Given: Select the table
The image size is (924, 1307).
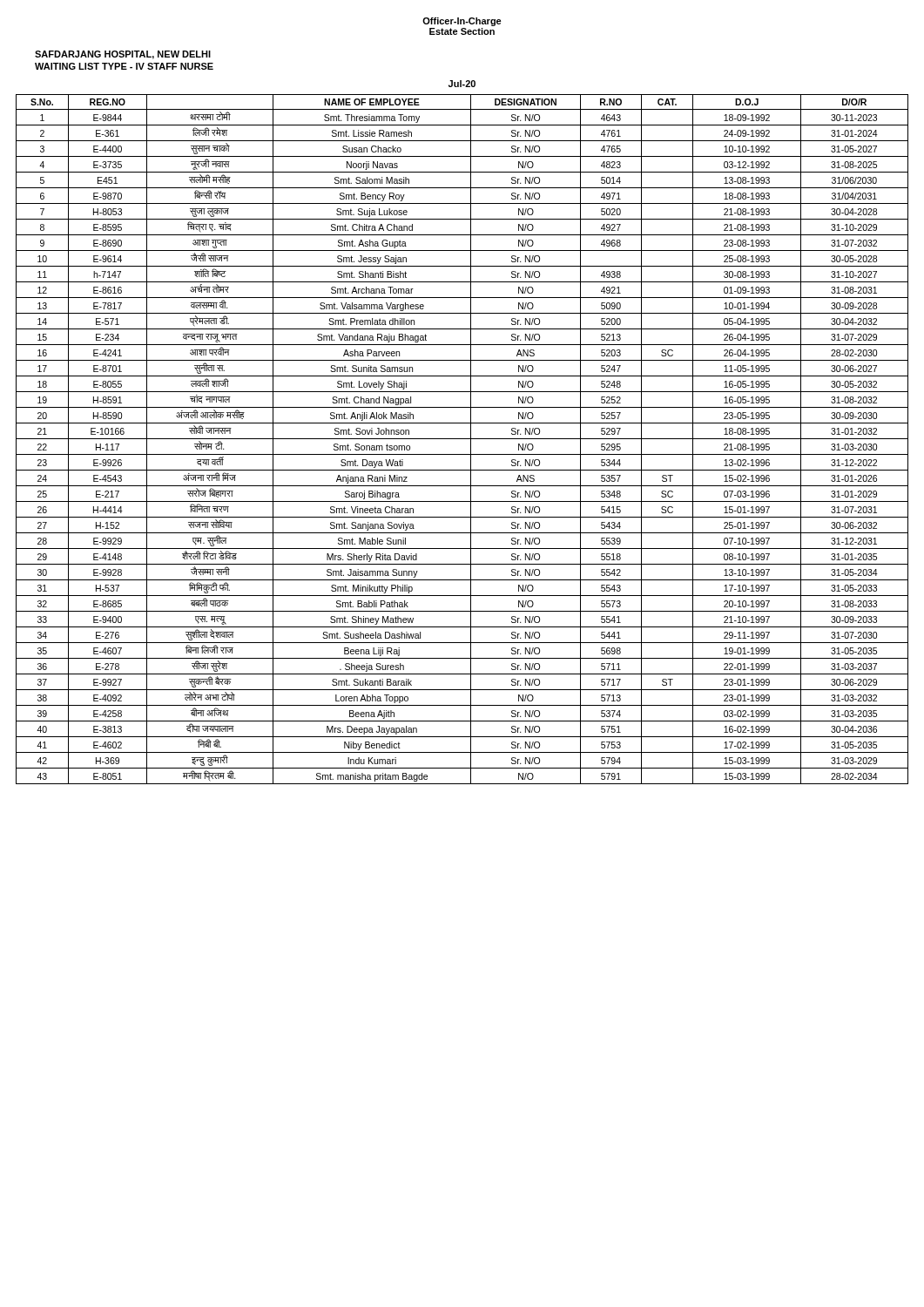Looking at the screenshot, I should click(462, 439).
